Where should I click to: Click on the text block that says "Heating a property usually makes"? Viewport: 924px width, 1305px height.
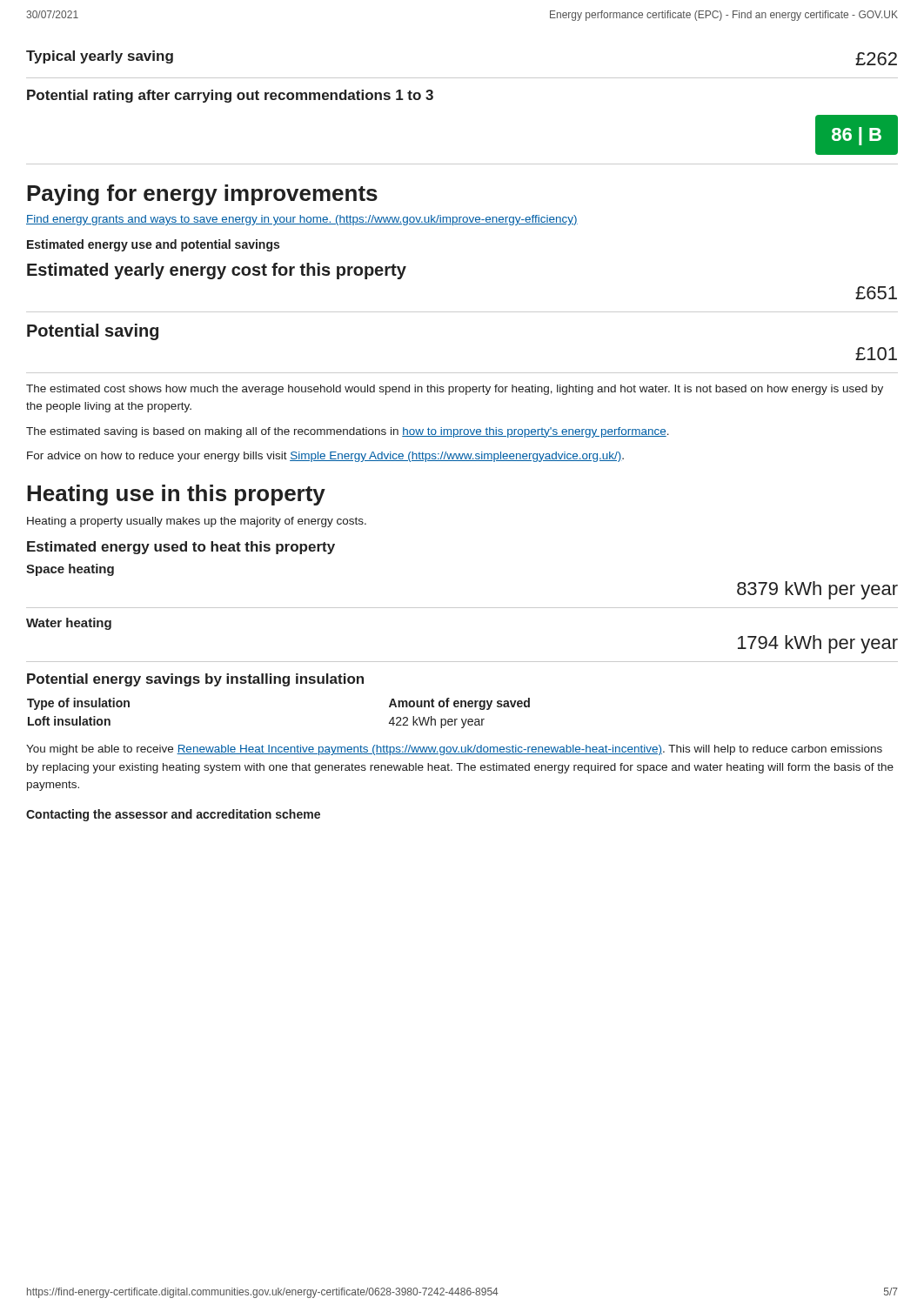(x=196, y=521)
